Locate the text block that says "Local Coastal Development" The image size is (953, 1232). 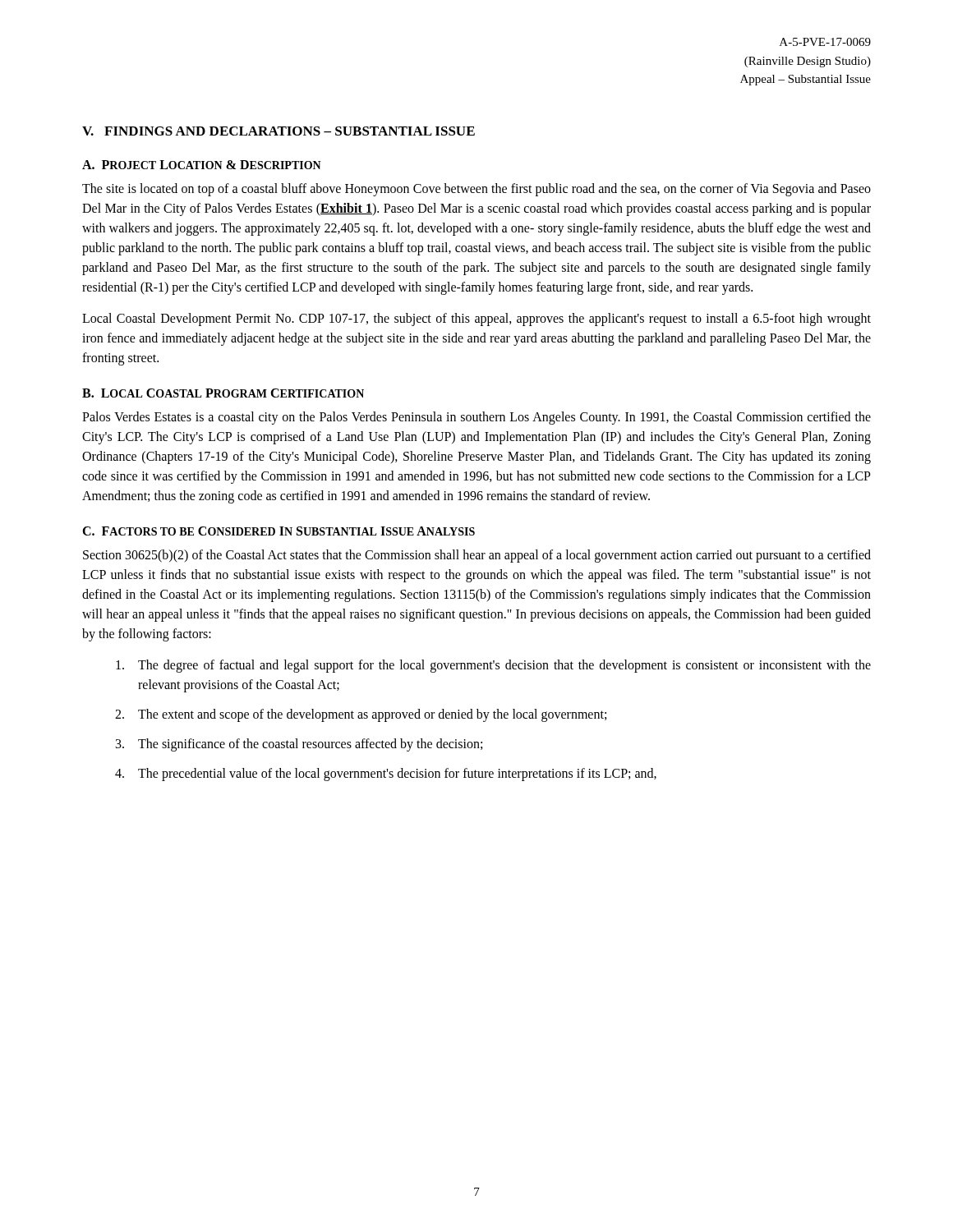point(476,338)
